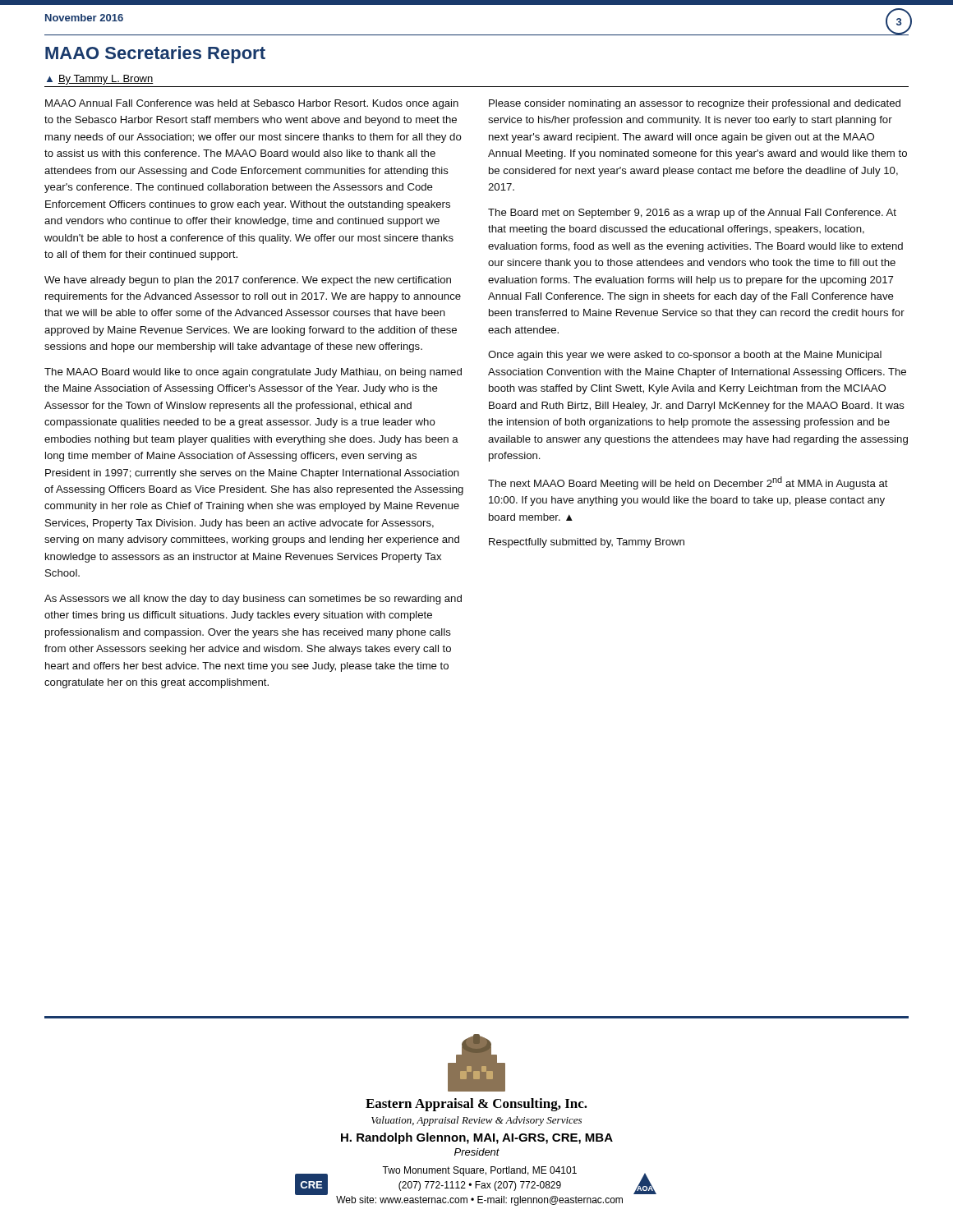Find the text block that reads "Please consider nominating an assessor to"
The image size is (953, 1232).
(698, 323)
